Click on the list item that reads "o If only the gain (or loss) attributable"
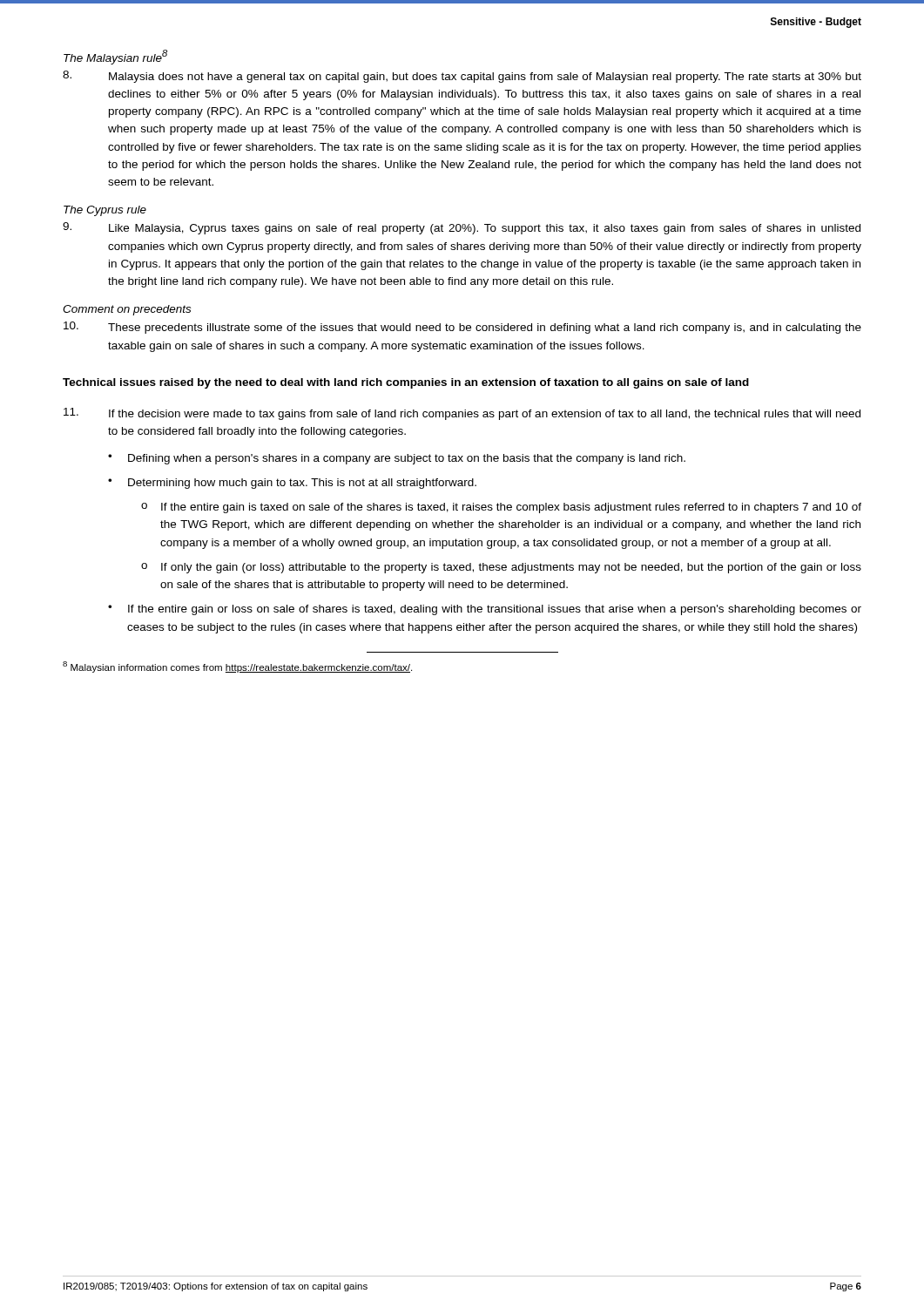 pyautogui.click(x=501, y=576)
